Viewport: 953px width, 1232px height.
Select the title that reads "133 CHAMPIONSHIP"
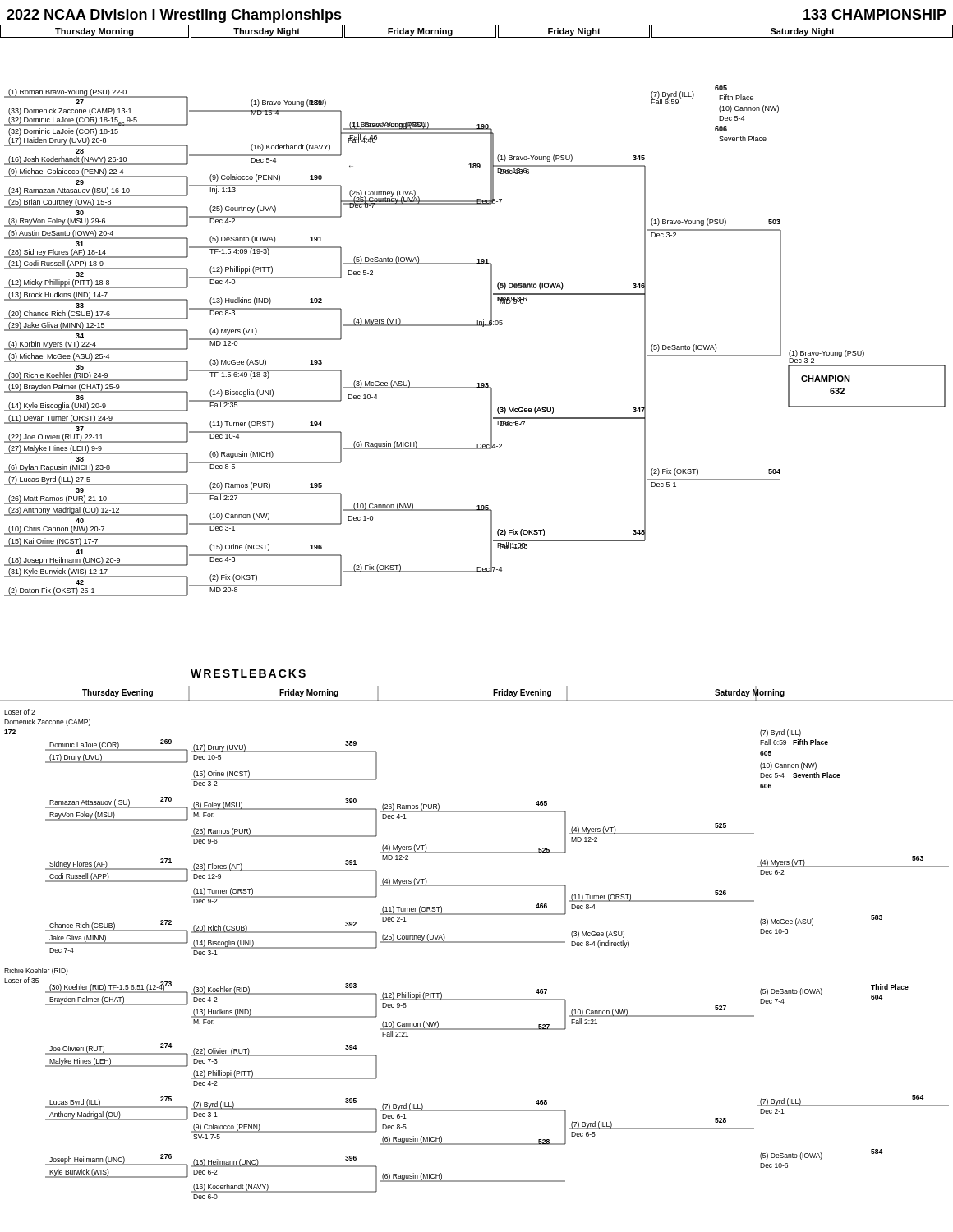pos(875,15)
